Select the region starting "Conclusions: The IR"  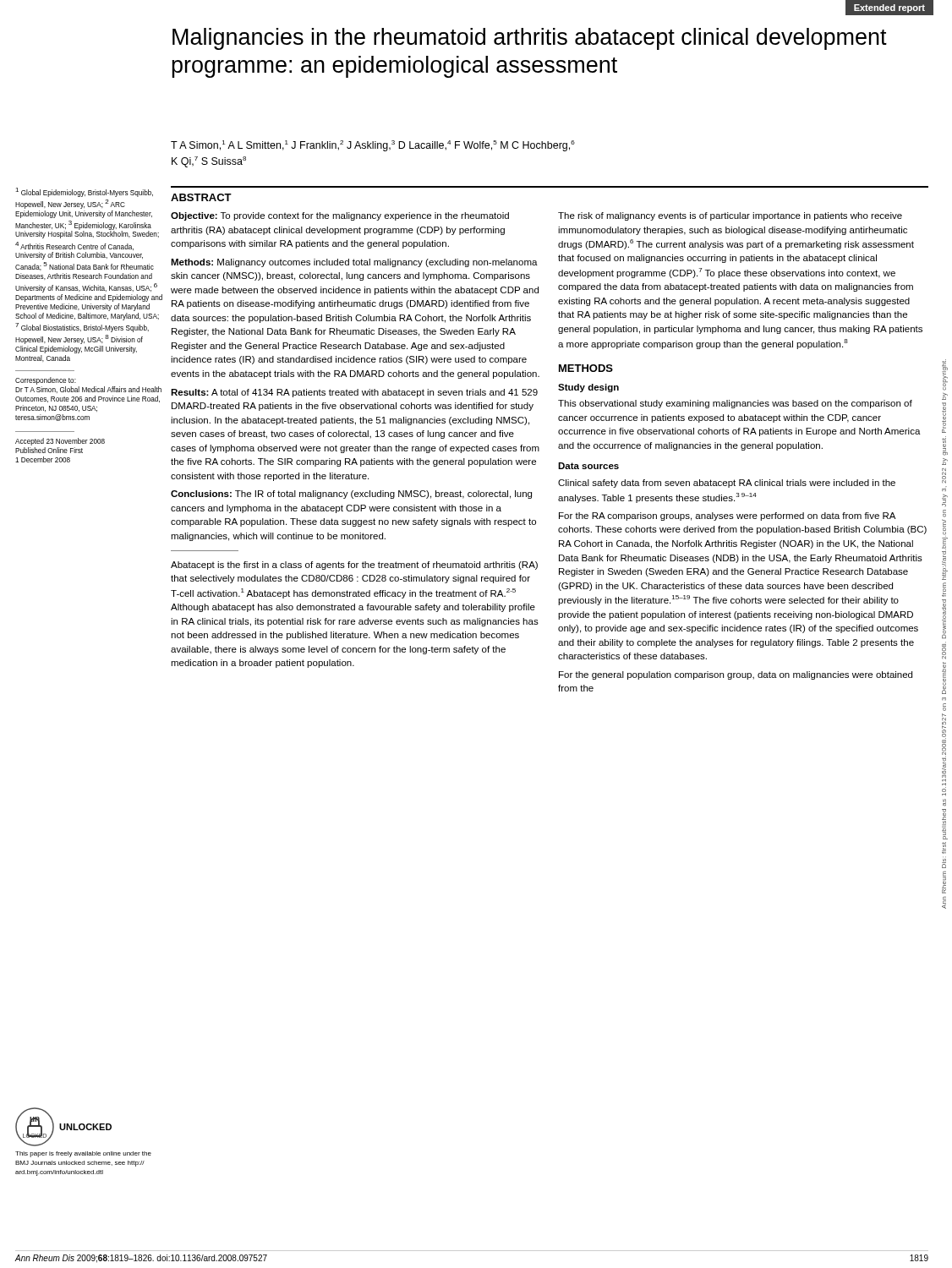click(354, 515)
